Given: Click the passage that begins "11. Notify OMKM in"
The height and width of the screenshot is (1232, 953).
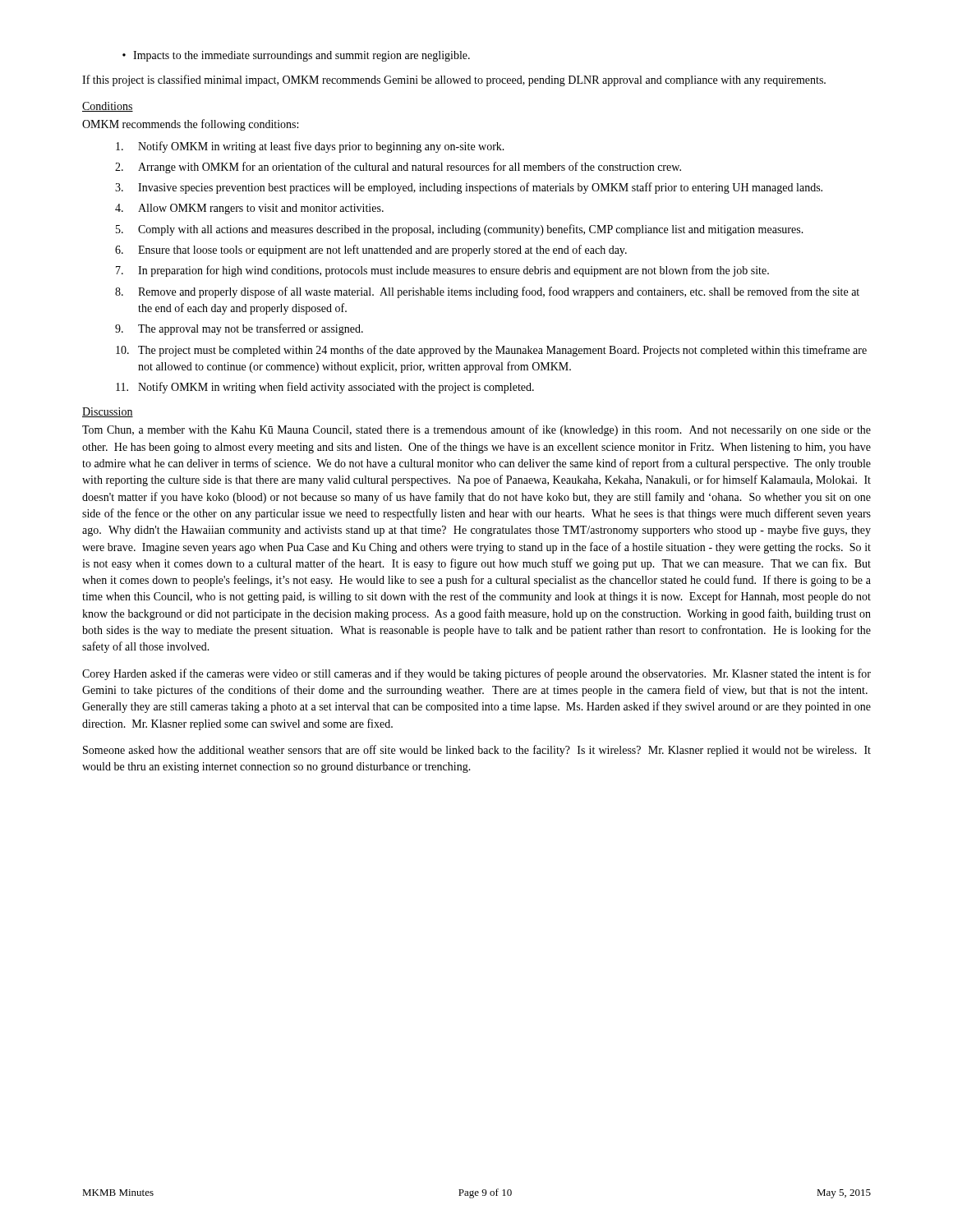Looking at the screenshot, I should [325, 388].
